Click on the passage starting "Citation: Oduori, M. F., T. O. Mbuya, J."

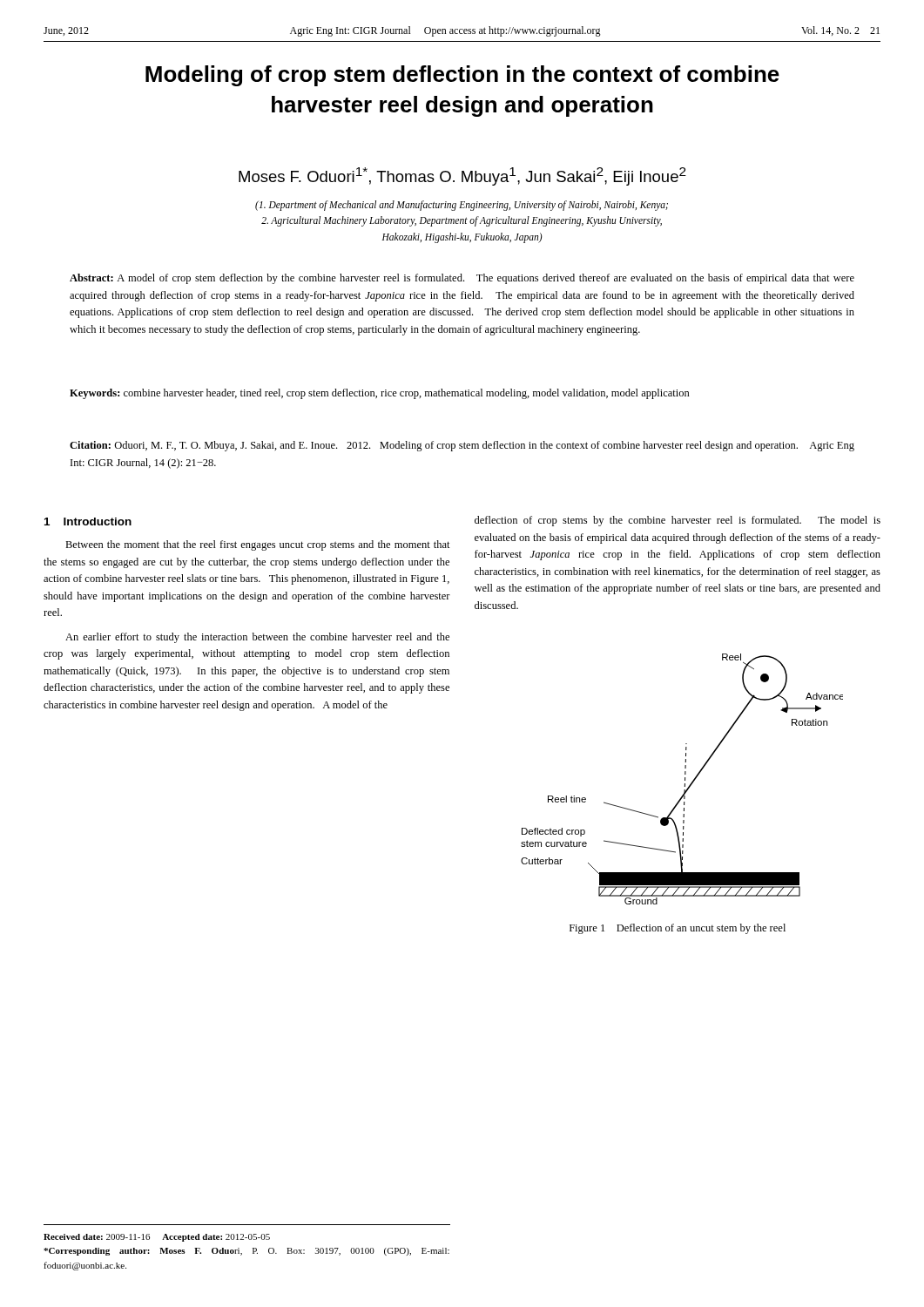tap(462, 454)
